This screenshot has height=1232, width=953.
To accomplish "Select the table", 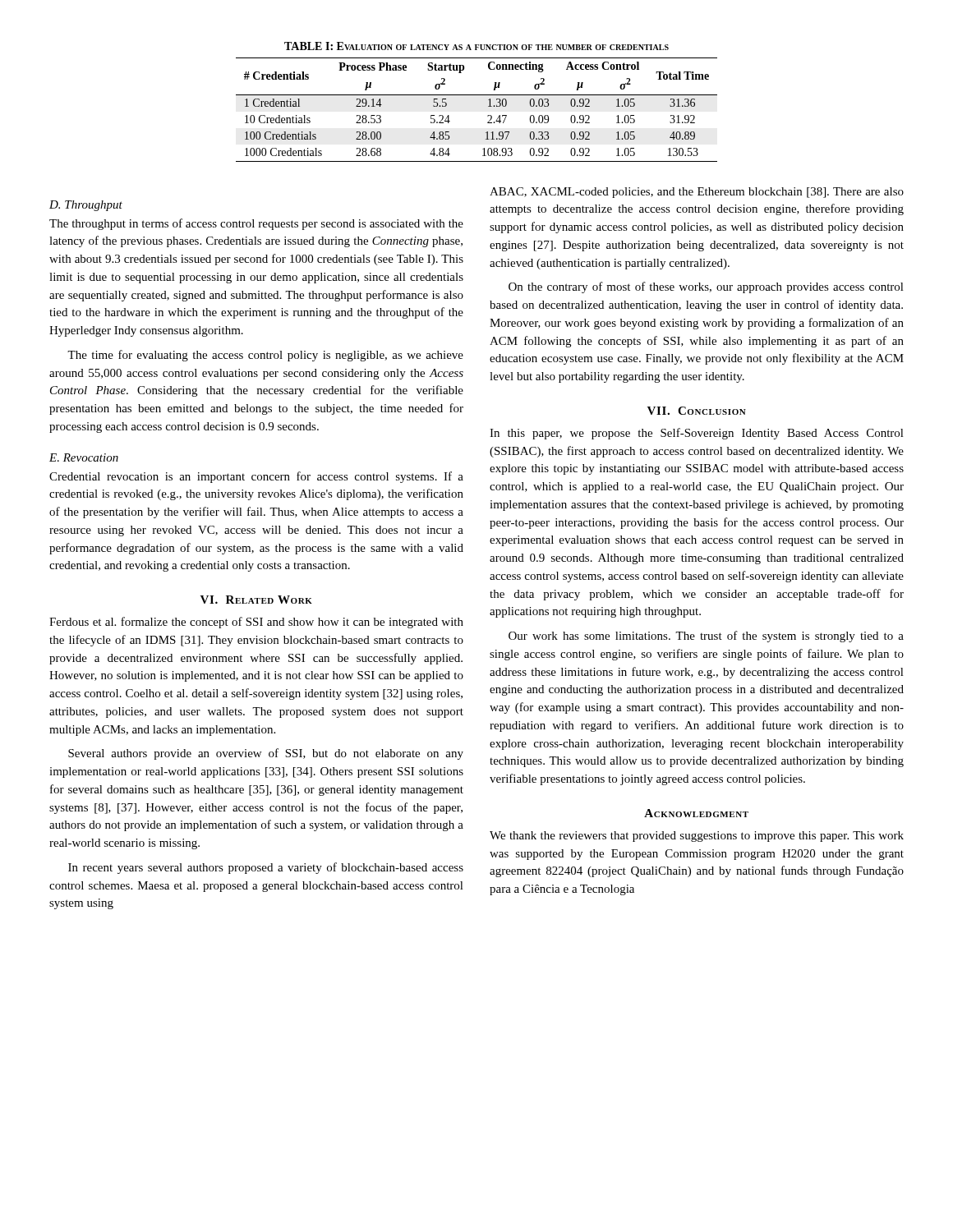I will pyautogui.click(x=476, y=110).
